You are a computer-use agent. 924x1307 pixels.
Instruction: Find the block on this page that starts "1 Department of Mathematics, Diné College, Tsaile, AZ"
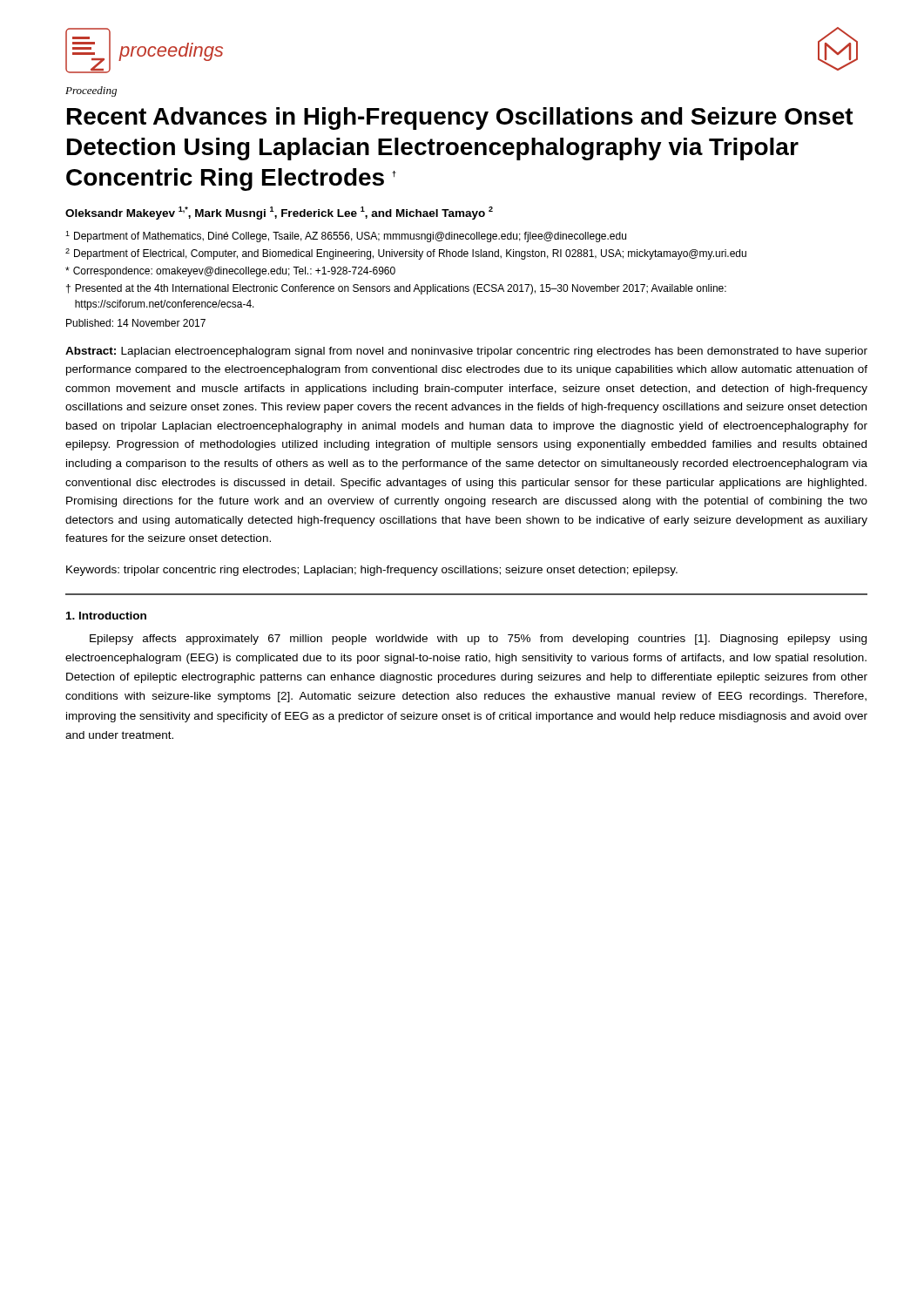pyautogui.click(x=346, y=236)
